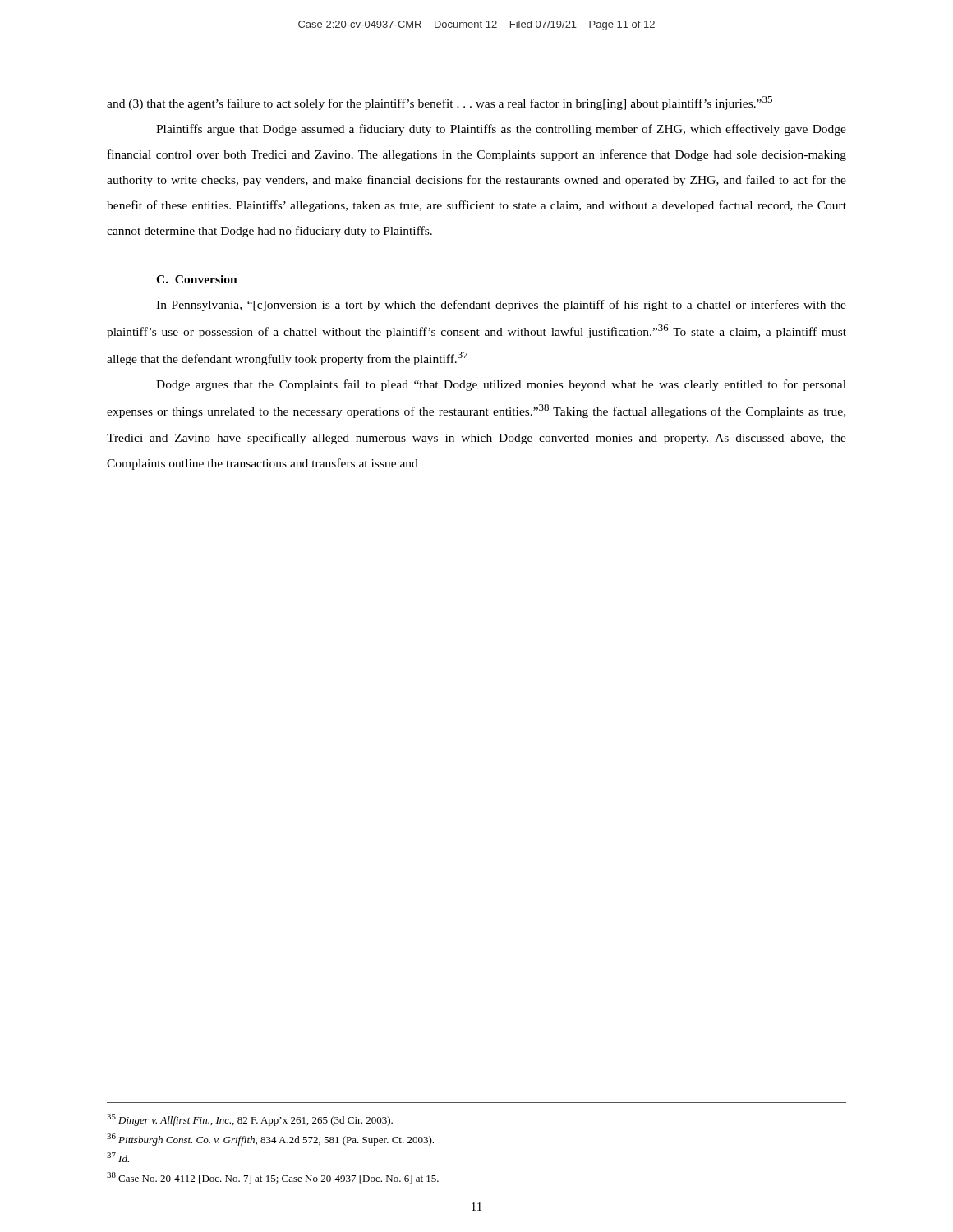This screenshot has width=953, height=1232.
Task: Navigate to the block starting "36 Pittsburgh Const. Co. v. Griffith,"
Action: click(x=271, y=1138)
